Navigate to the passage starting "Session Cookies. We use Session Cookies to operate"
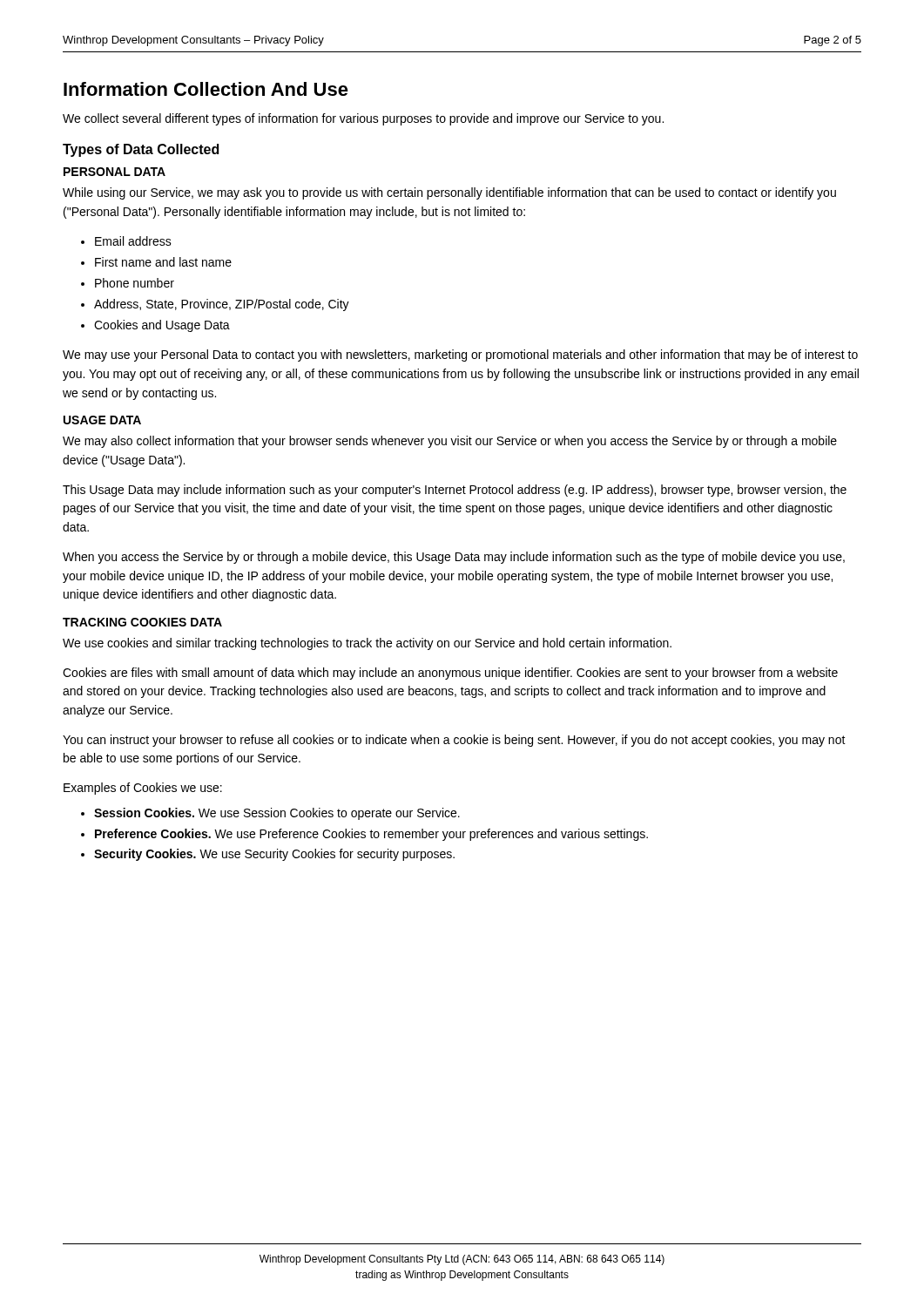Viewport: 924px width, 1307px height. click(x=277, y=813)
